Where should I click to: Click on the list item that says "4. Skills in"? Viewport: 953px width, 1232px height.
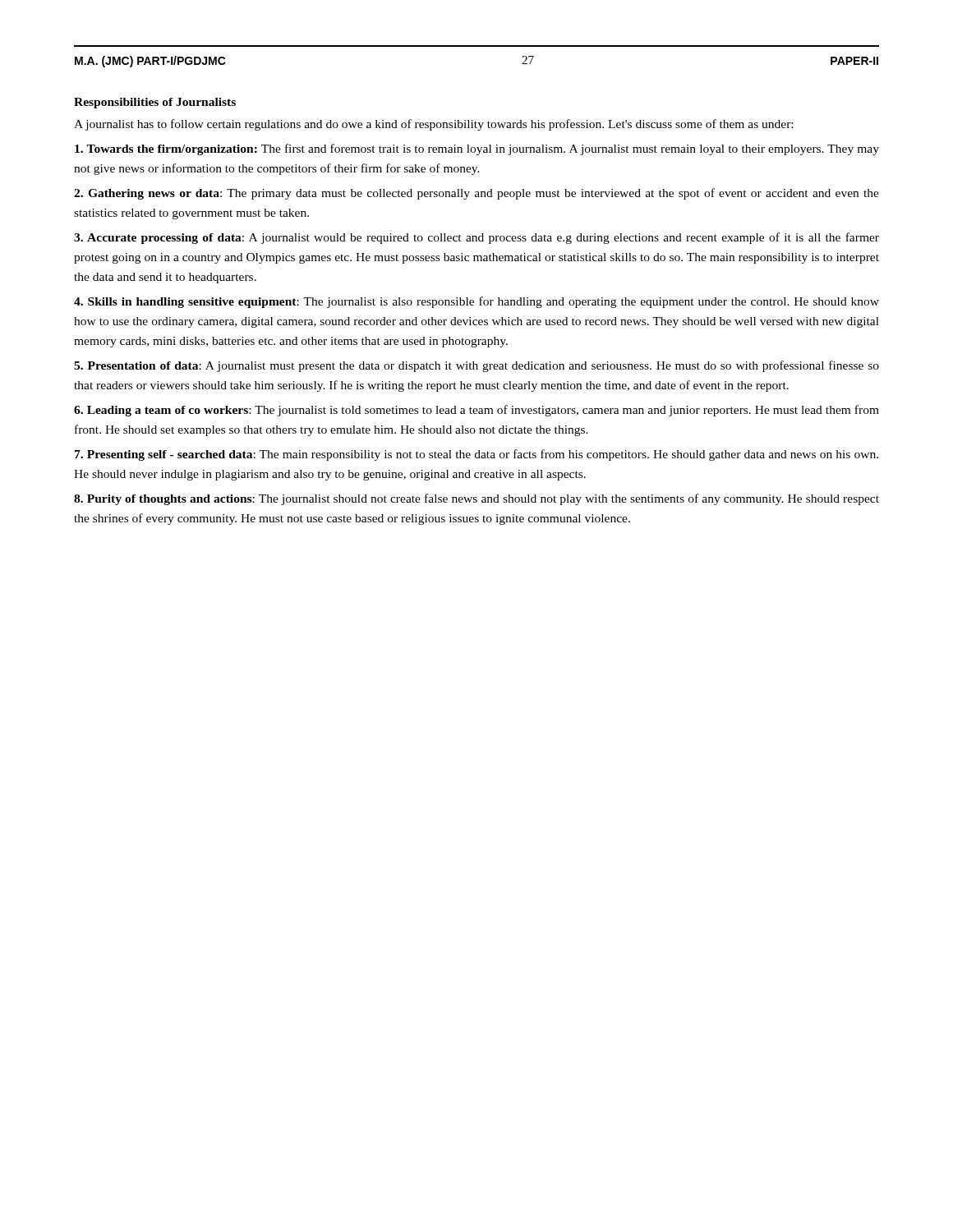tap(476, 321)
